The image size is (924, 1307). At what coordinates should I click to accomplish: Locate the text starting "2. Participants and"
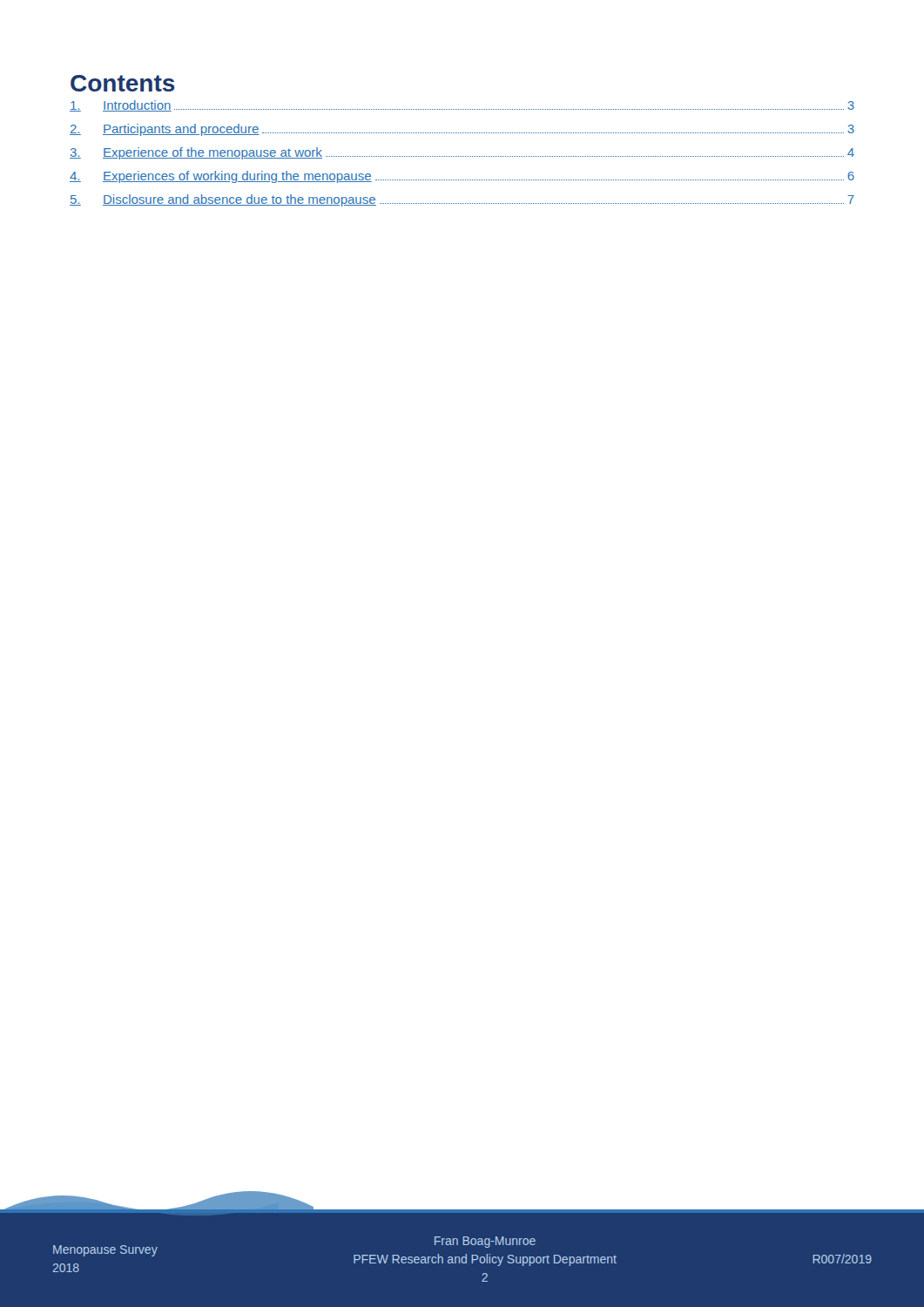pyautogui.click(x=462, y=129)
